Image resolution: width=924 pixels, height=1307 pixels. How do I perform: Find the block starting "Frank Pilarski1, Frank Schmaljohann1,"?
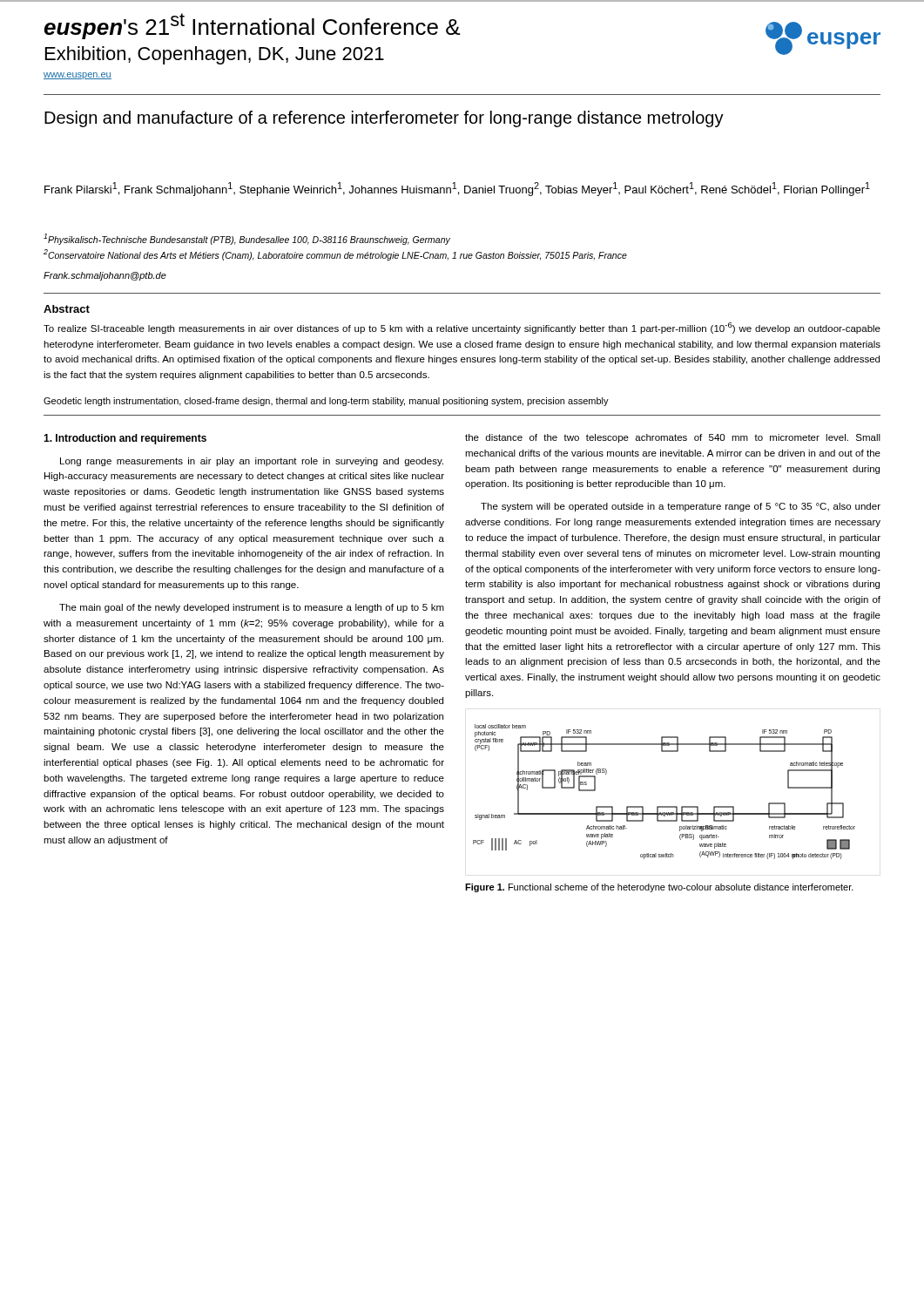457,188
